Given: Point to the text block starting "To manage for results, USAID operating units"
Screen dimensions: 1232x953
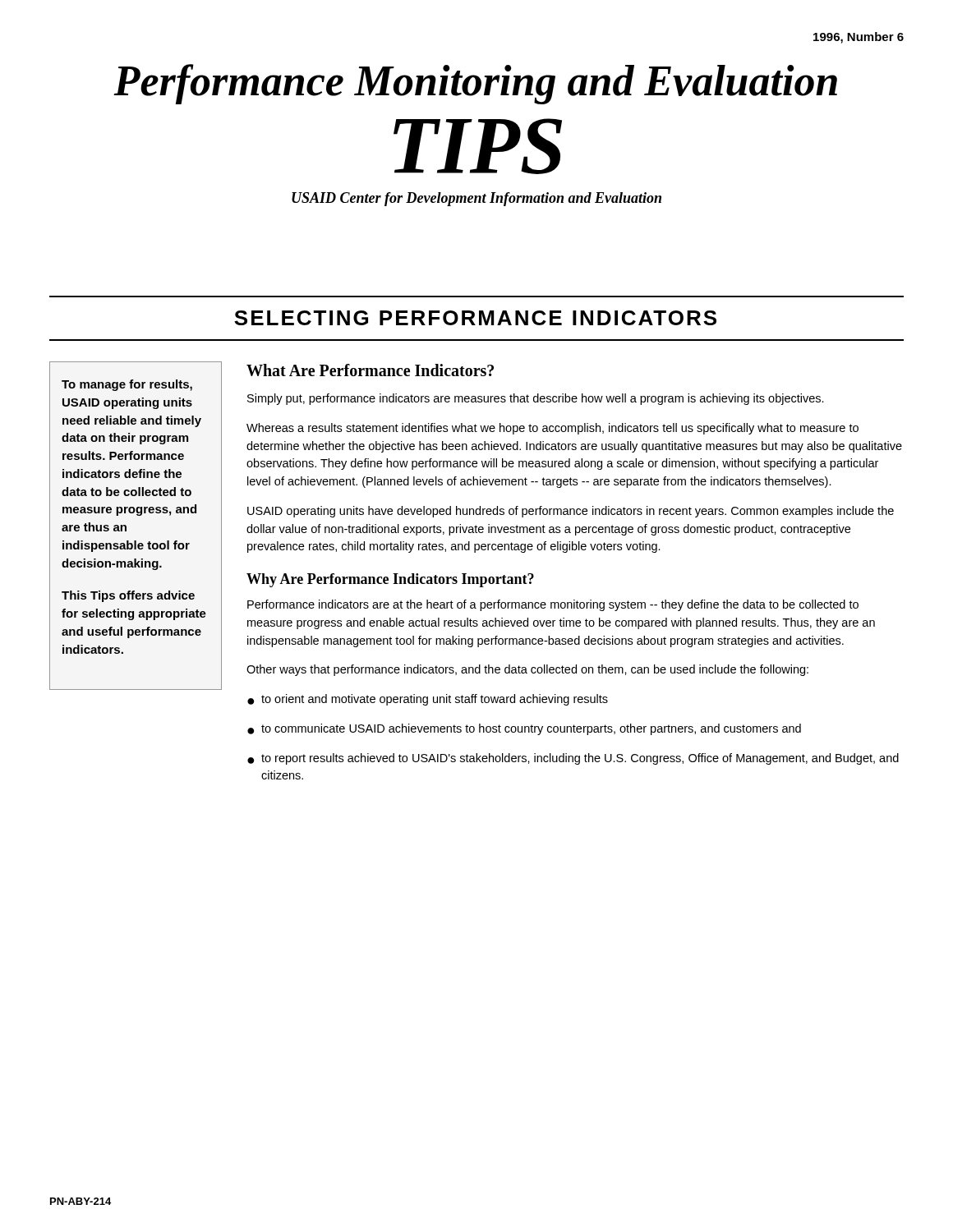Looking at the screenshot, I should [136, 517].
